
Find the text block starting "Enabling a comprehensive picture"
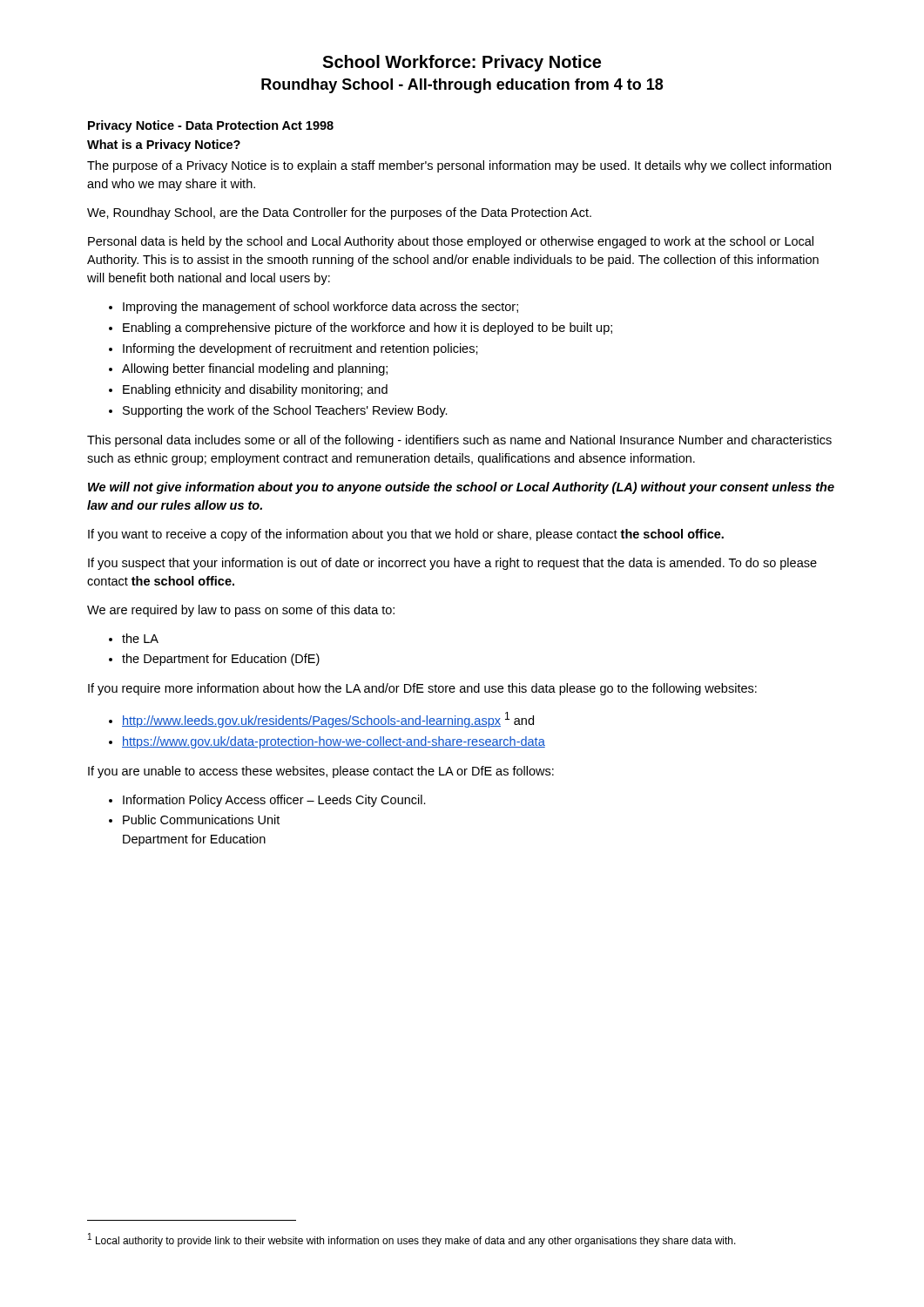coord(479,328)
